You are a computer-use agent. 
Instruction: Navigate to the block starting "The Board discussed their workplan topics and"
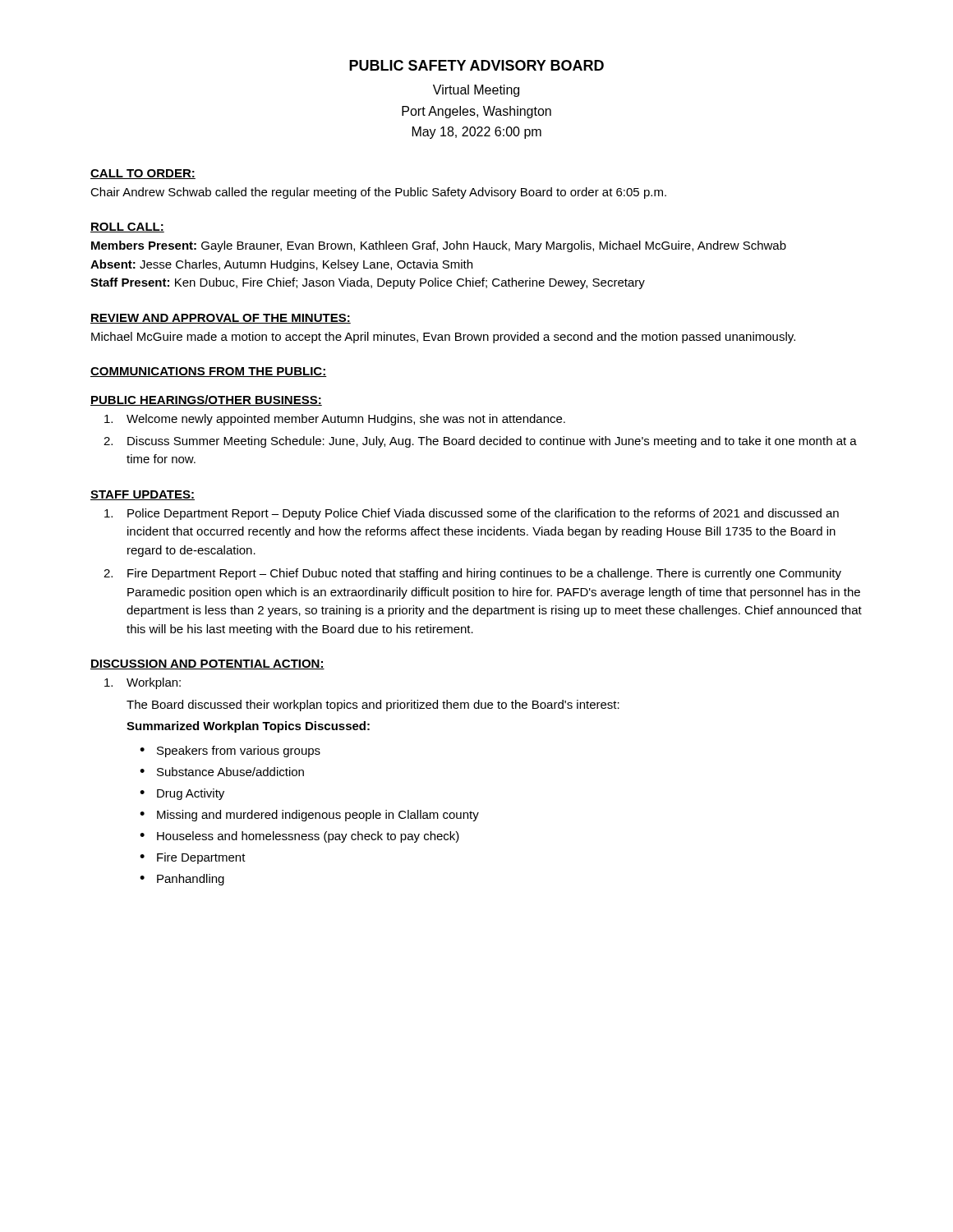click(x=495, y=705)
